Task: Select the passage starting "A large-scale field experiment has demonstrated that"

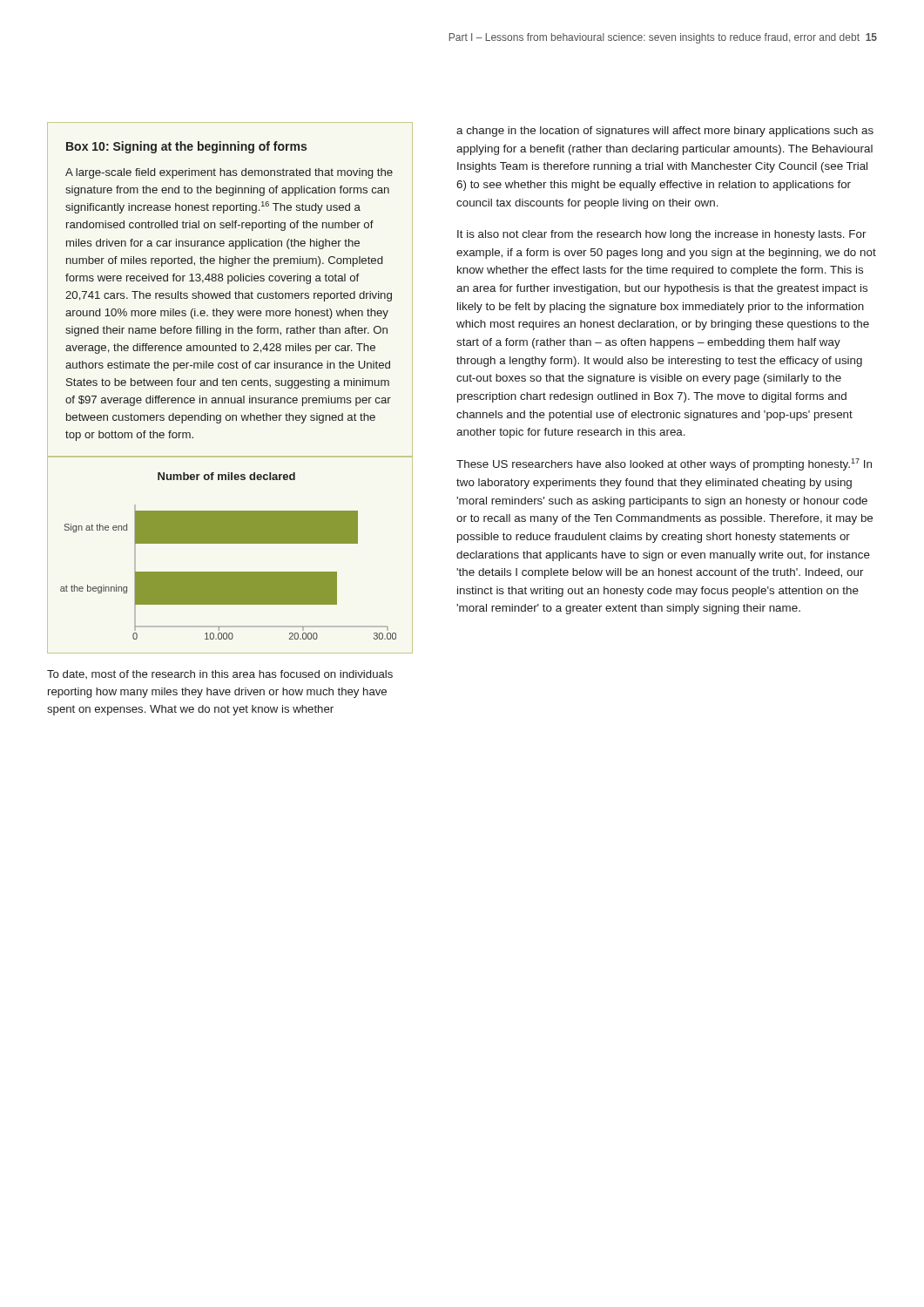Action: coord(229,303)
